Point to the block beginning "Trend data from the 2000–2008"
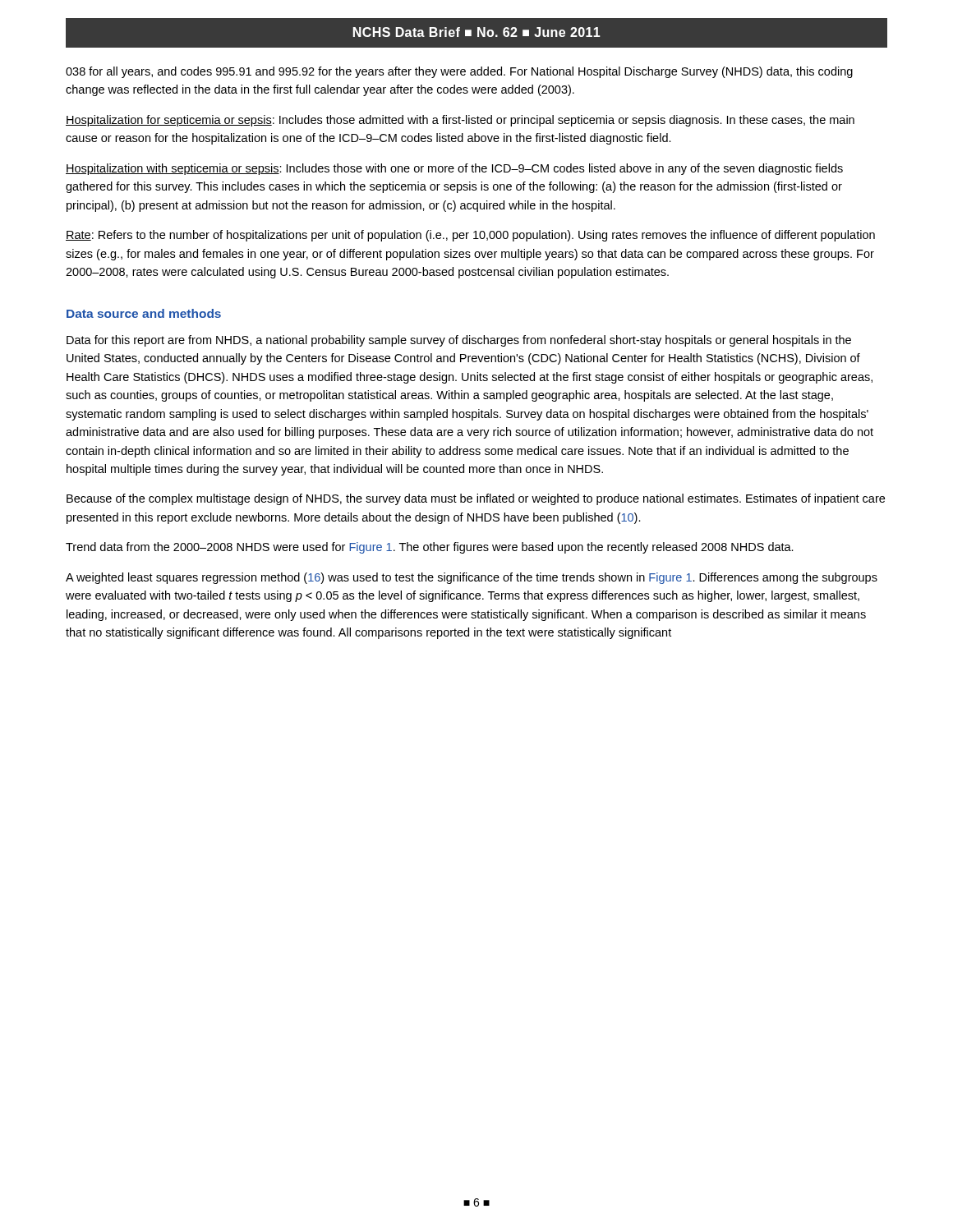The image size is (953, 1232). (x=430, y=547)
